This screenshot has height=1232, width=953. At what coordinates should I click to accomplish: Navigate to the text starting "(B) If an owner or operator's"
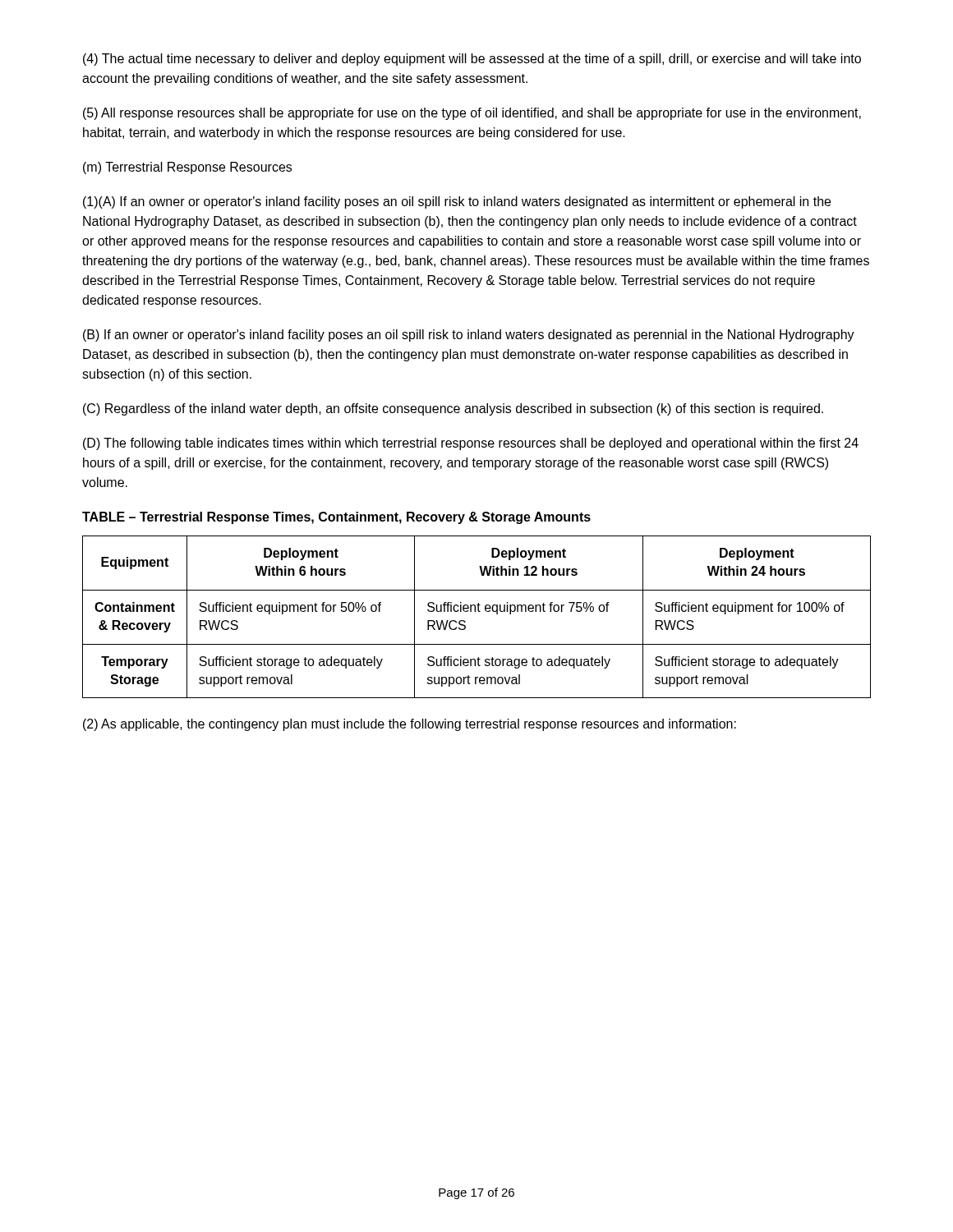468,354
